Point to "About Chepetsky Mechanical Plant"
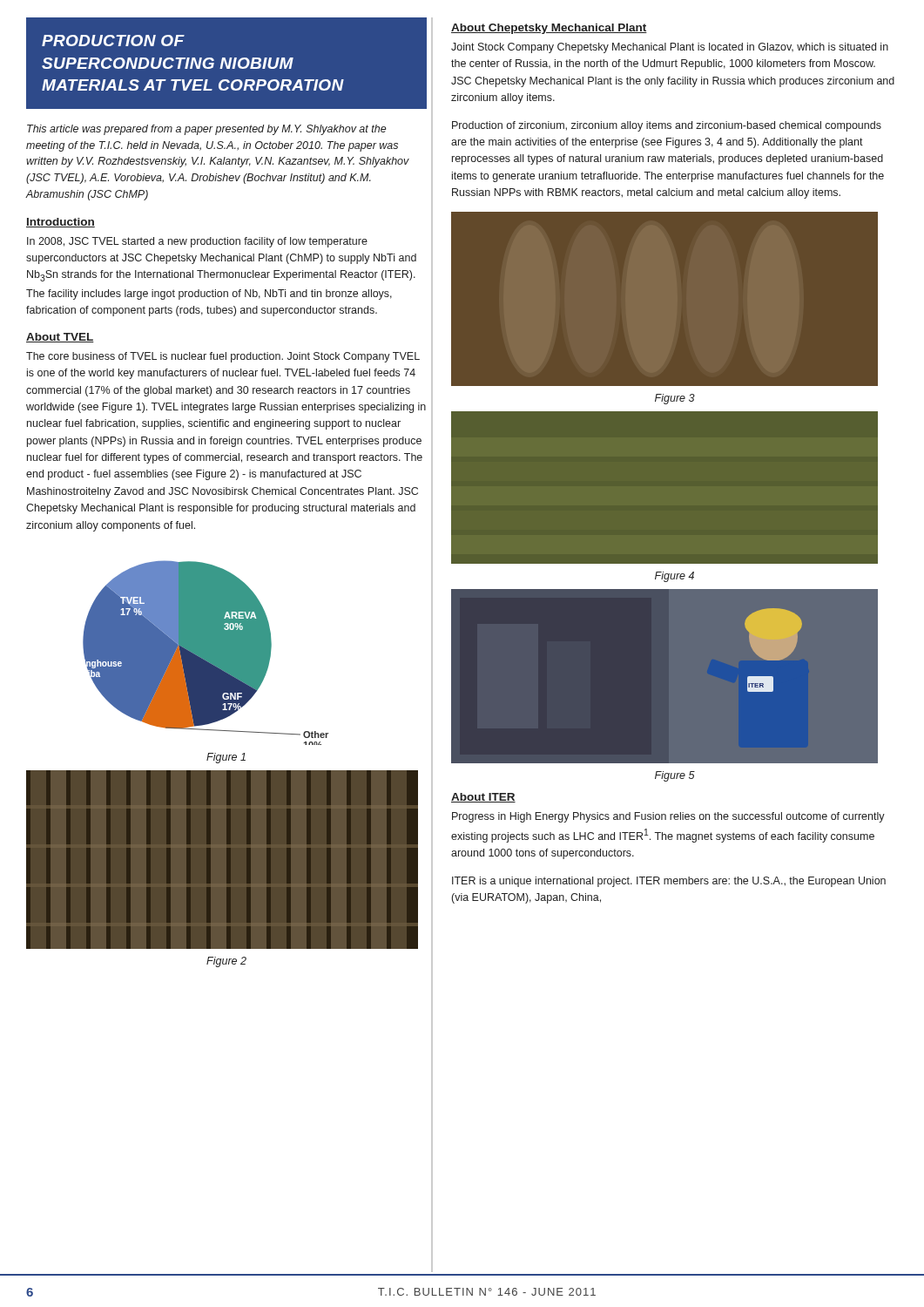The image size is (924, 1307). click(549, 27)
